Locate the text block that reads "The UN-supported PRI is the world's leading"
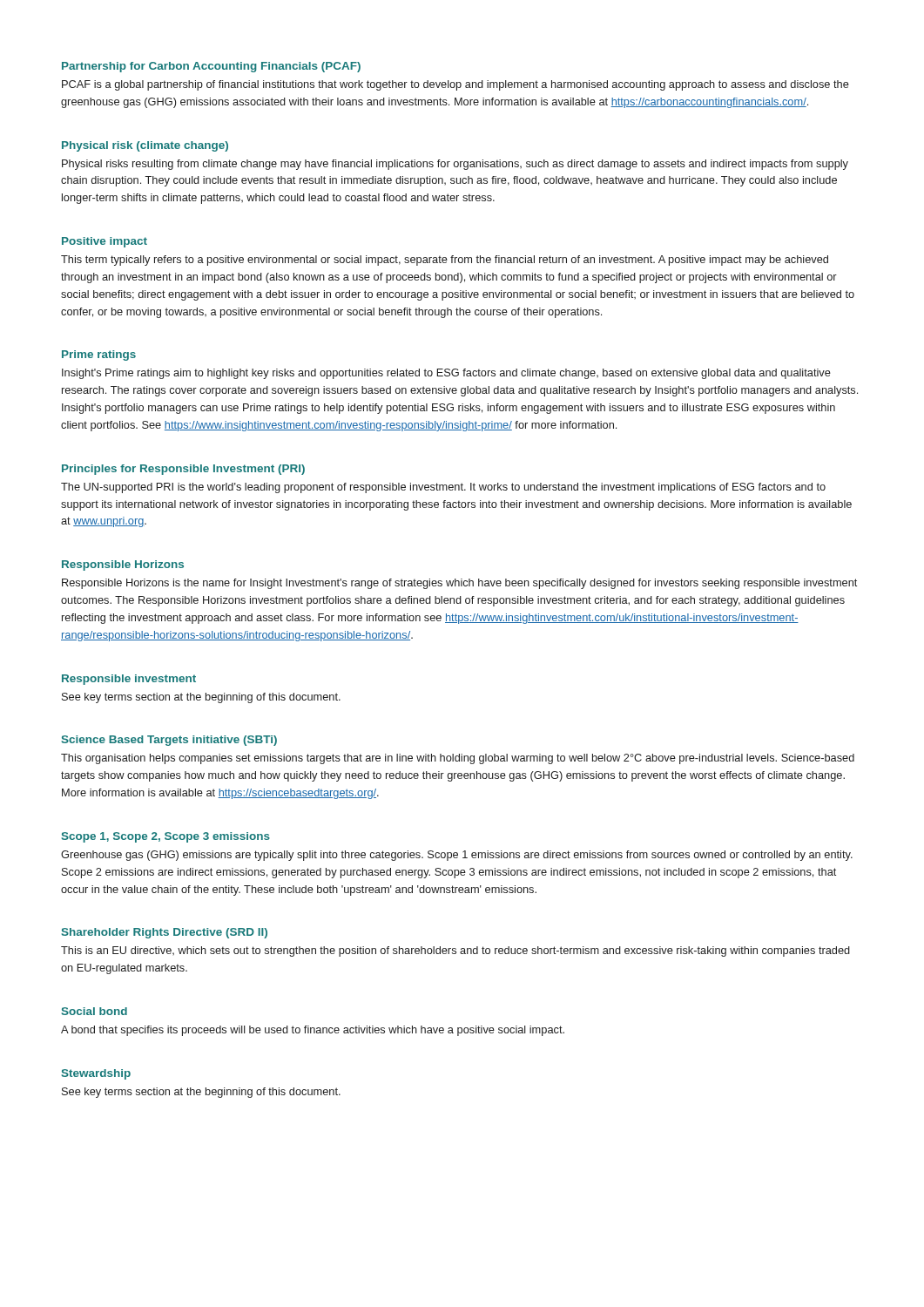Viewport: 924px width, 1307px height. [457, 504]
